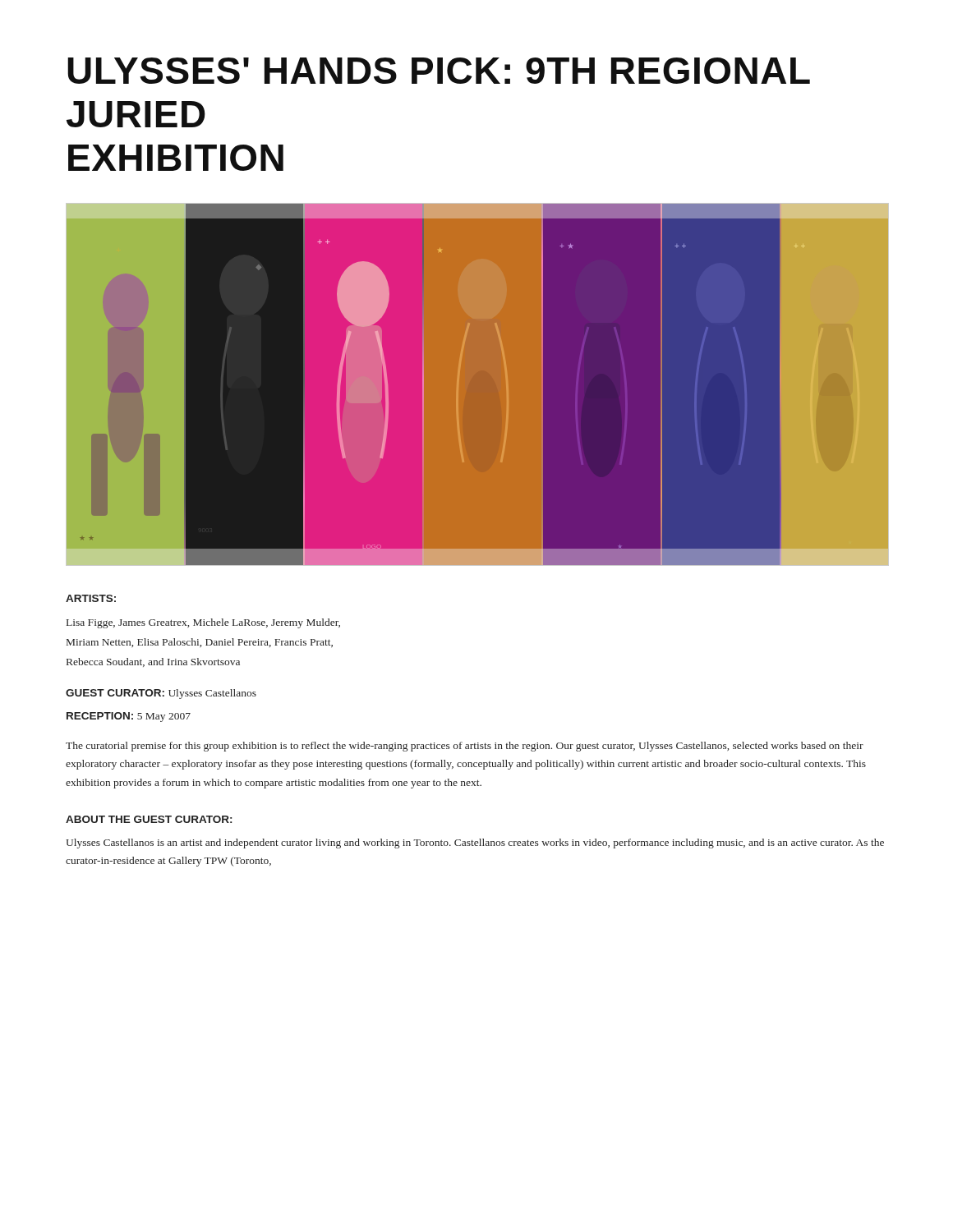953x1232 pixels.
Task: Select the photo
Action: tap(476, 384)
